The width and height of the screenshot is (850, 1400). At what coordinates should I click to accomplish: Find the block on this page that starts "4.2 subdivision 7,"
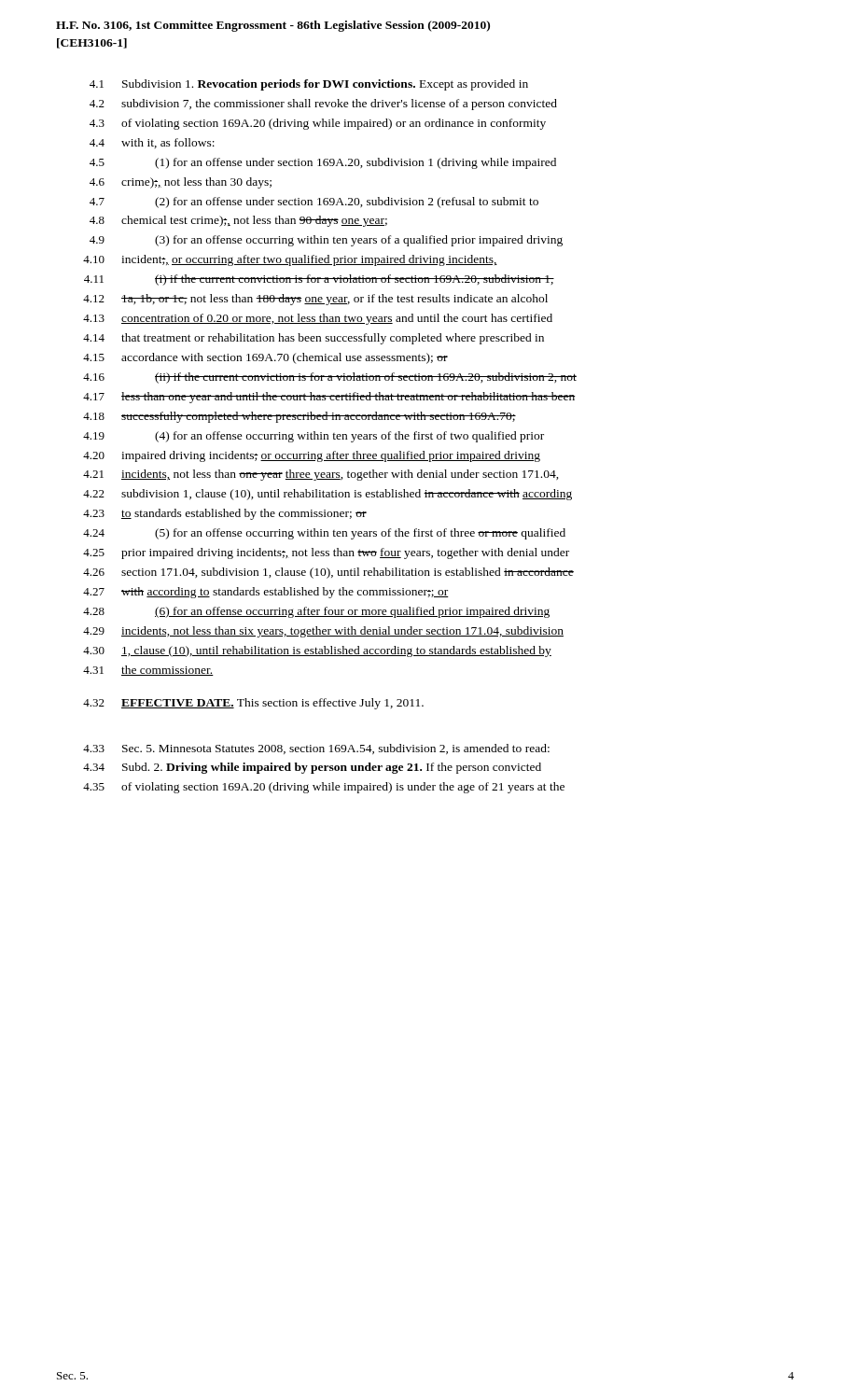[x=425, y=104]
